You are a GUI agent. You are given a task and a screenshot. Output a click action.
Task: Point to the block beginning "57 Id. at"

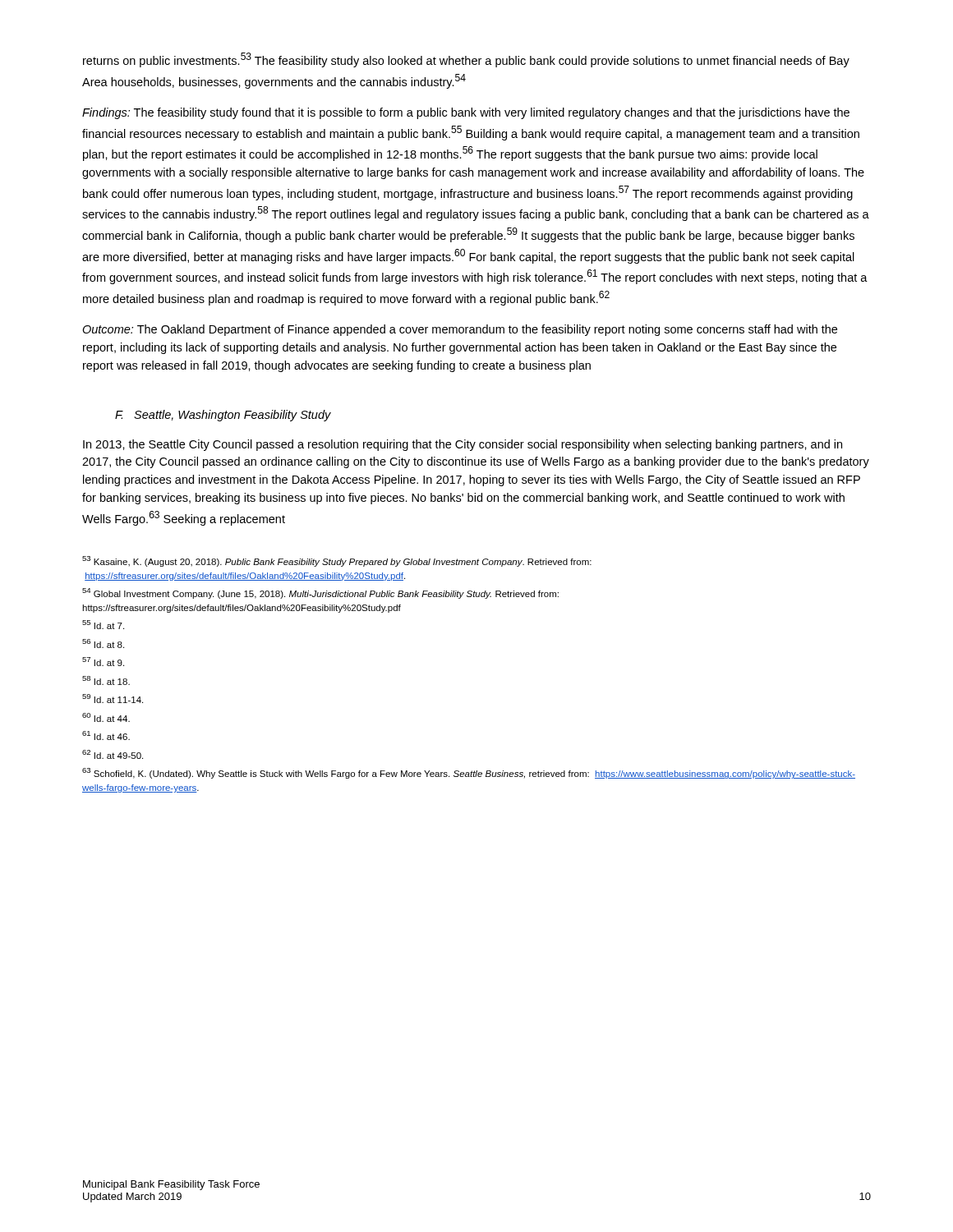pyautogui.click(x=104, y=661)
